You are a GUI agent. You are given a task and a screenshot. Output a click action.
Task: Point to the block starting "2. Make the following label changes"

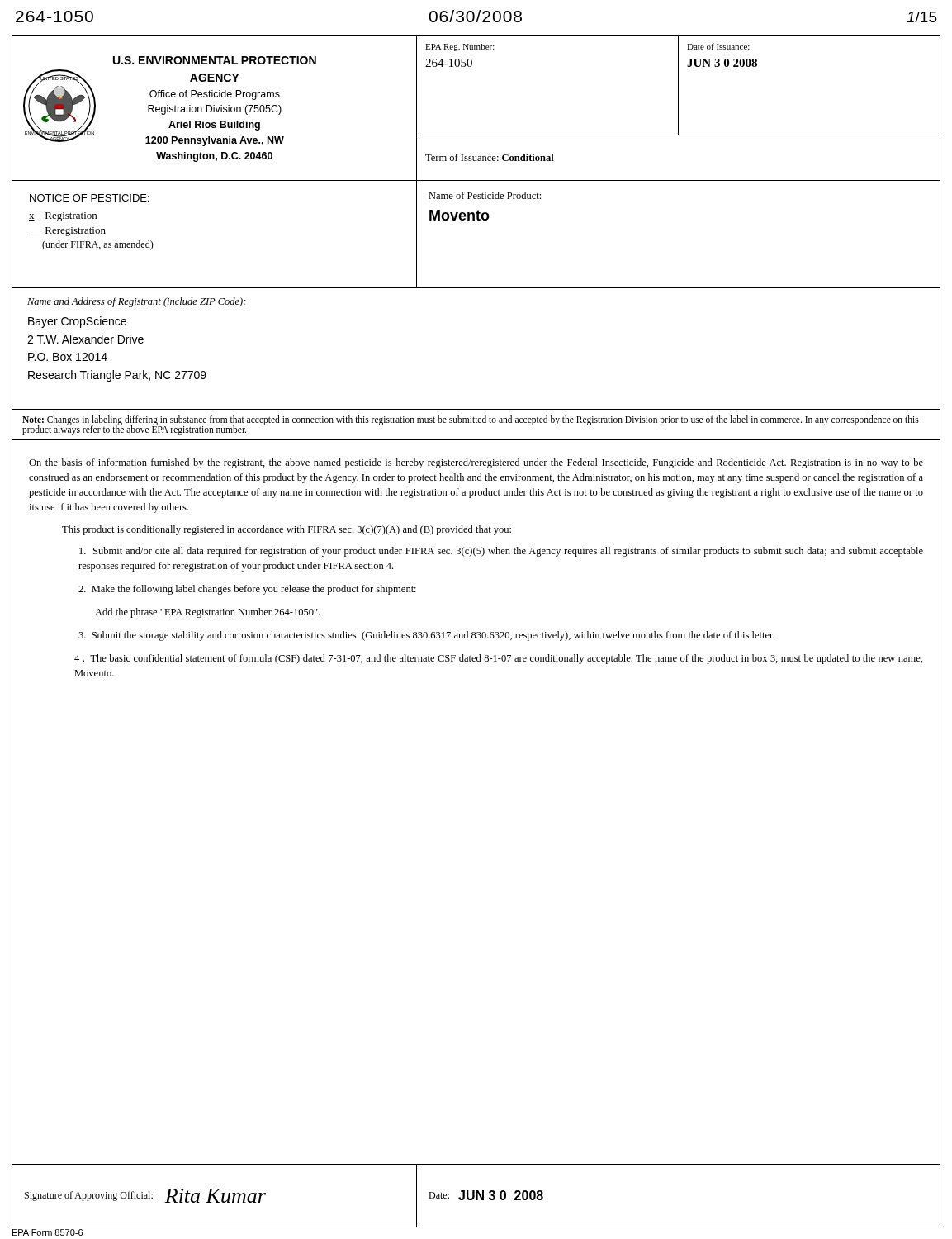(248, 589)
